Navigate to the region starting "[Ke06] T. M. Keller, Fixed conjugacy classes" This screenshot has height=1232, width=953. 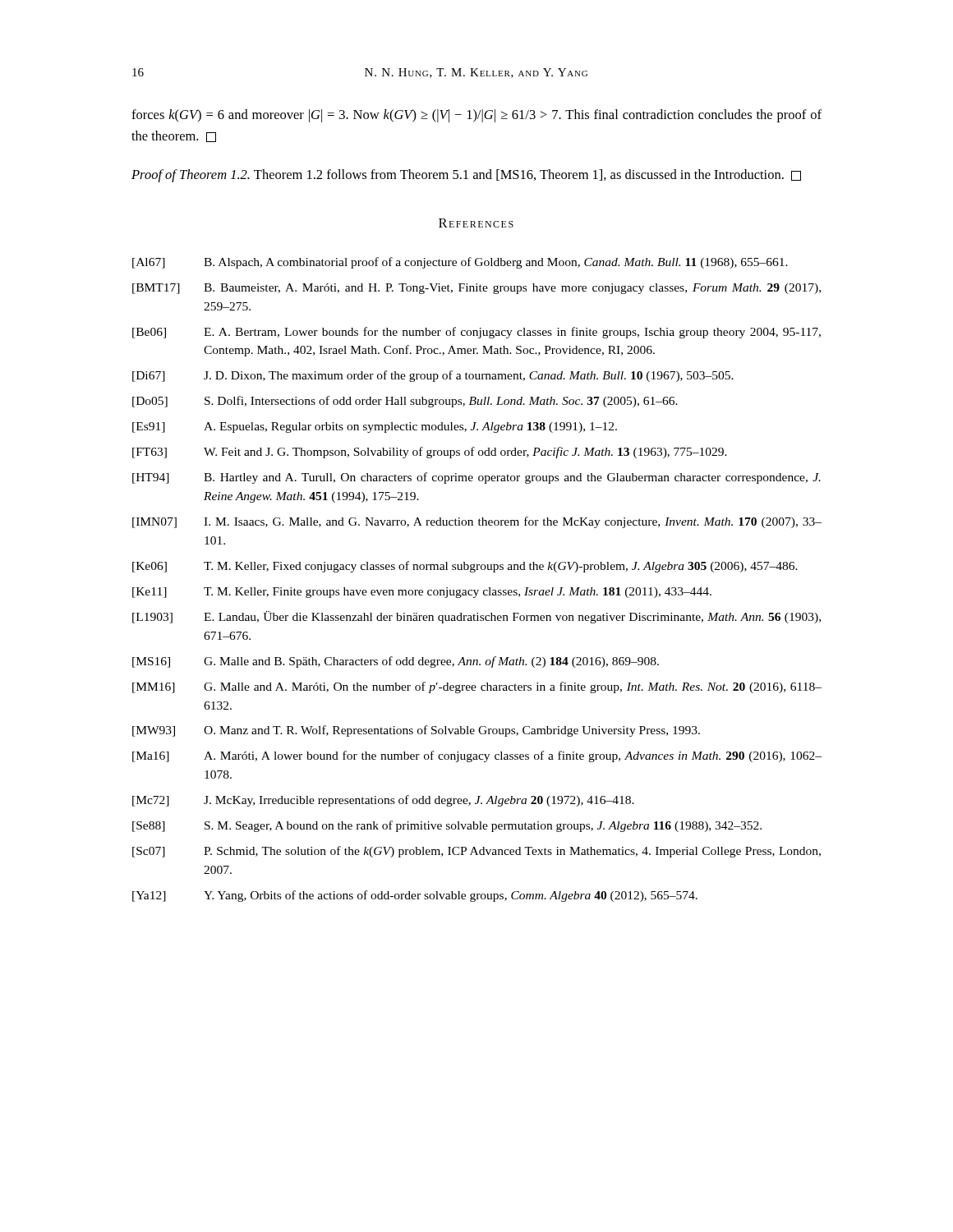click(x=476, y=566)
